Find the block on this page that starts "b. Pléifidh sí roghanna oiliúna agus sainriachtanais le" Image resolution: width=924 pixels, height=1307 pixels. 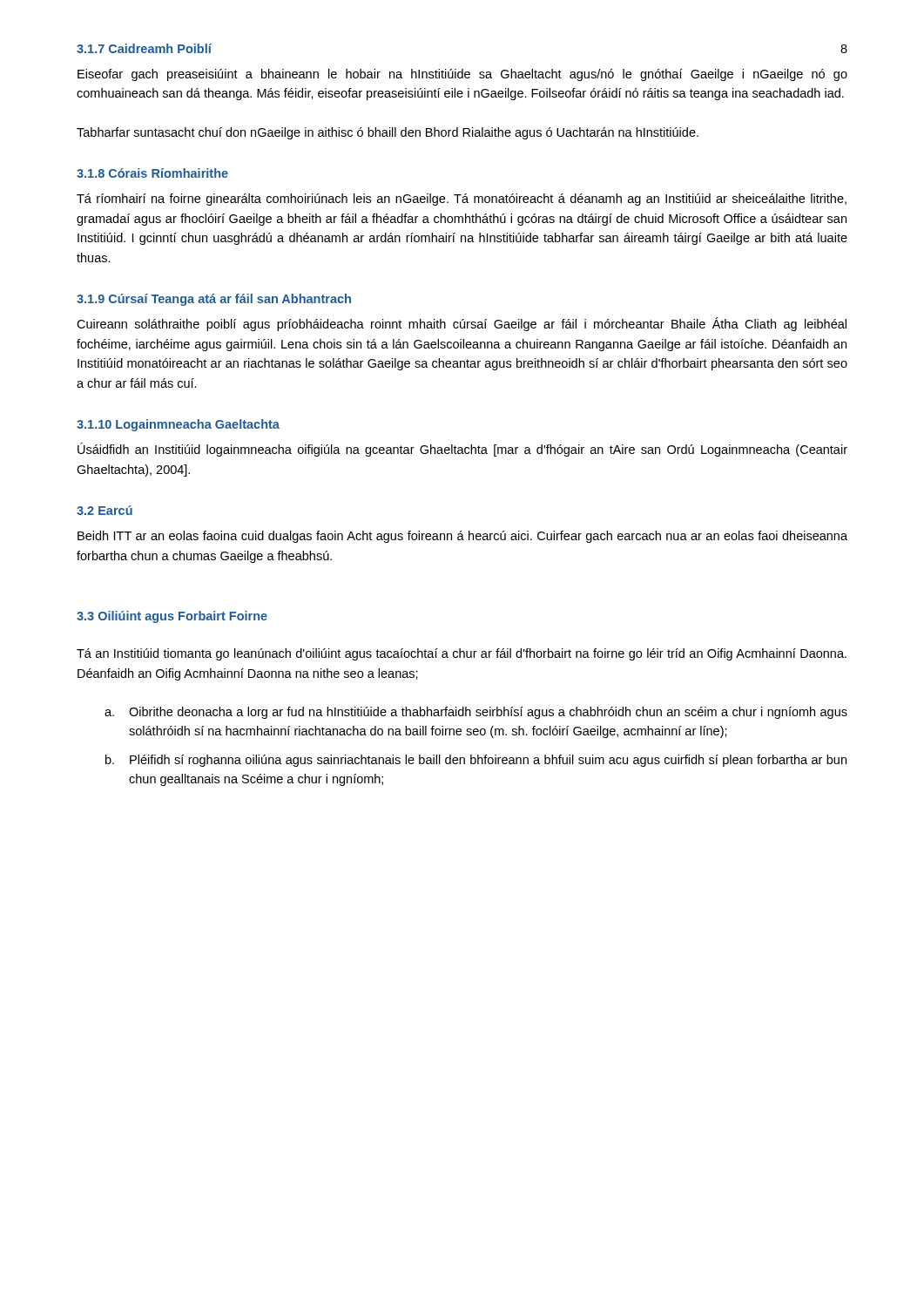(462, 770)
